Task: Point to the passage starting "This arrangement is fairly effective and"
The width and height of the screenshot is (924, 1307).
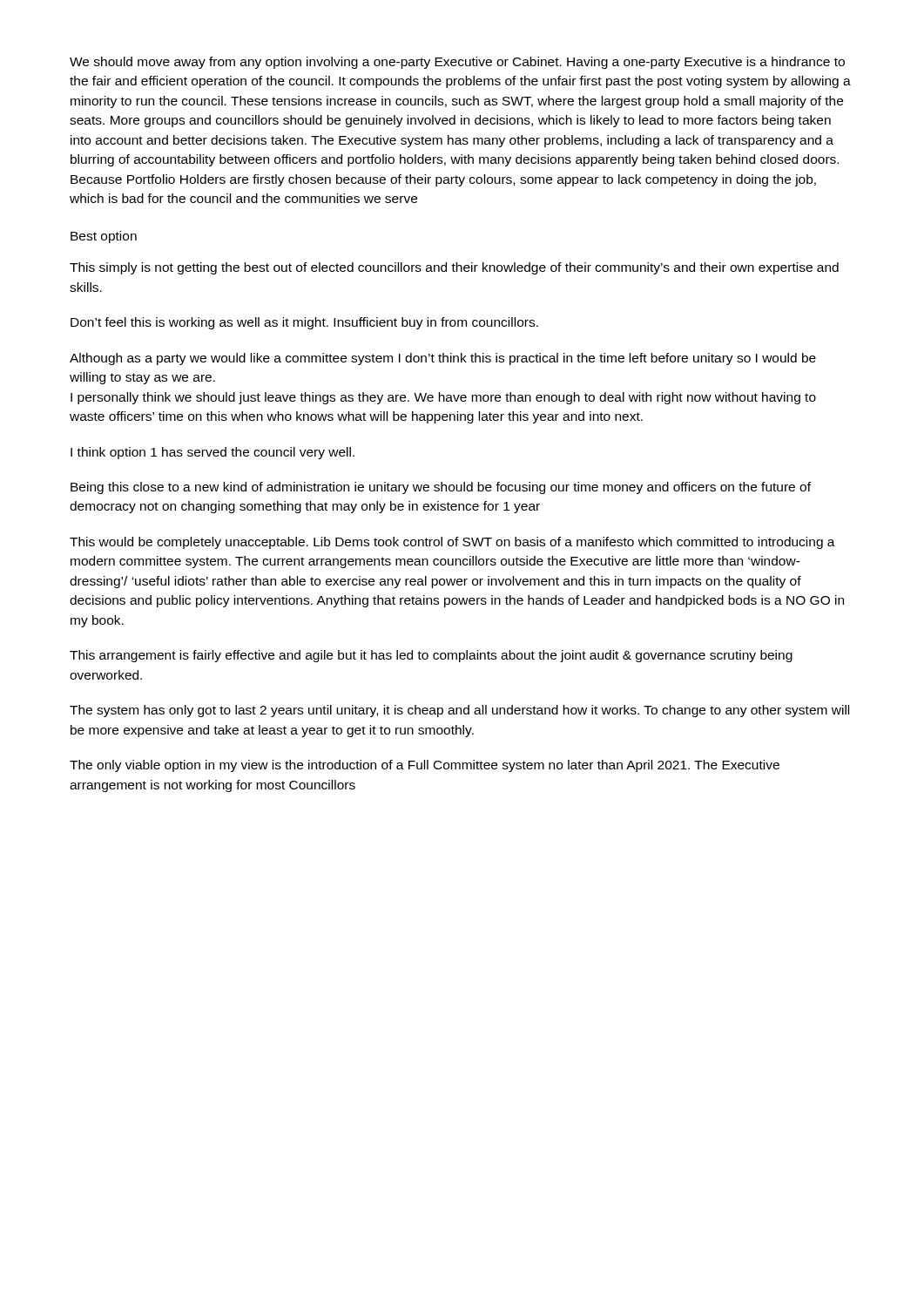Action: (431, 665)
